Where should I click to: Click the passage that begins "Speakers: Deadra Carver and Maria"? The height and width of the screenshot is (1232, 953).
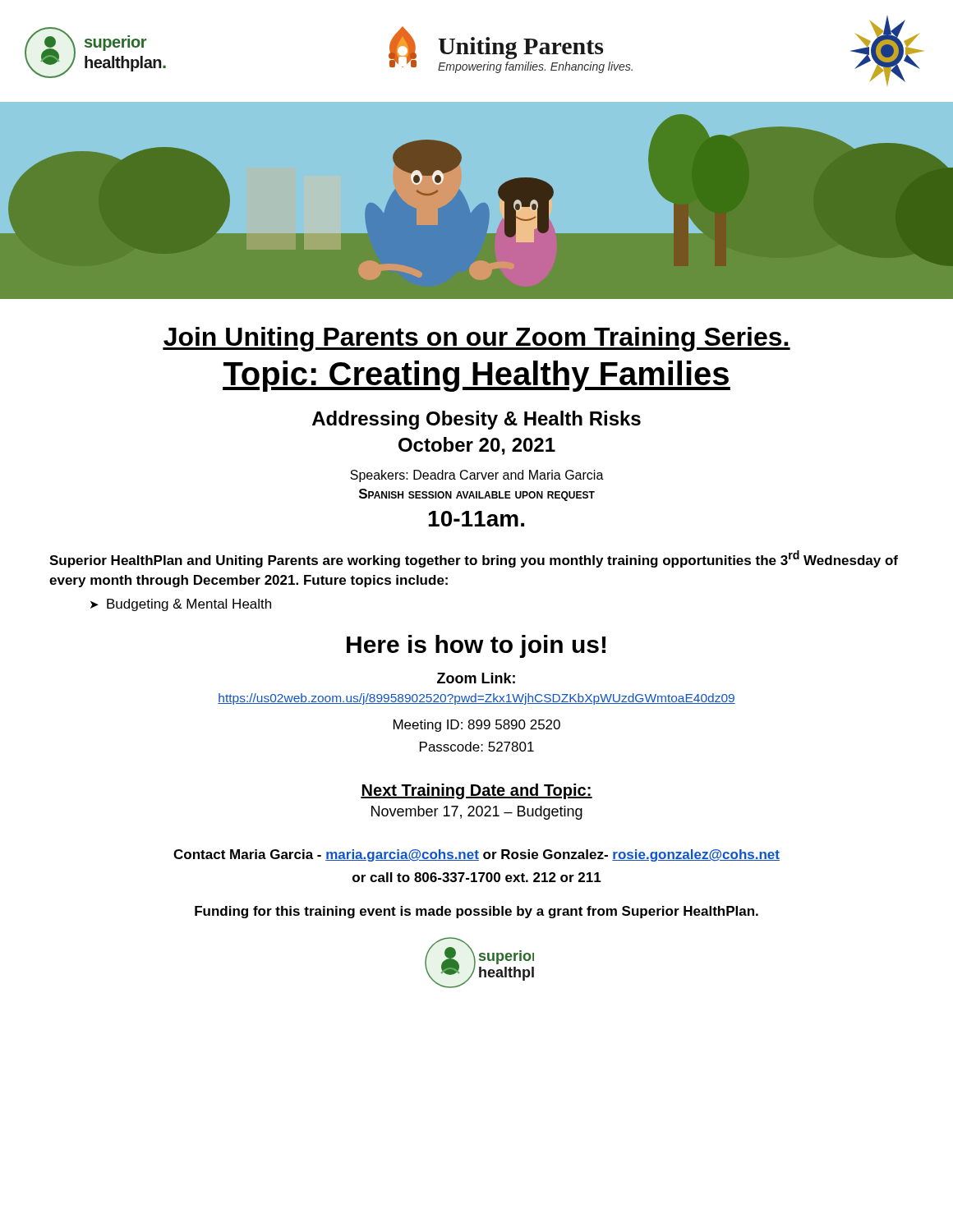point(476,476)
